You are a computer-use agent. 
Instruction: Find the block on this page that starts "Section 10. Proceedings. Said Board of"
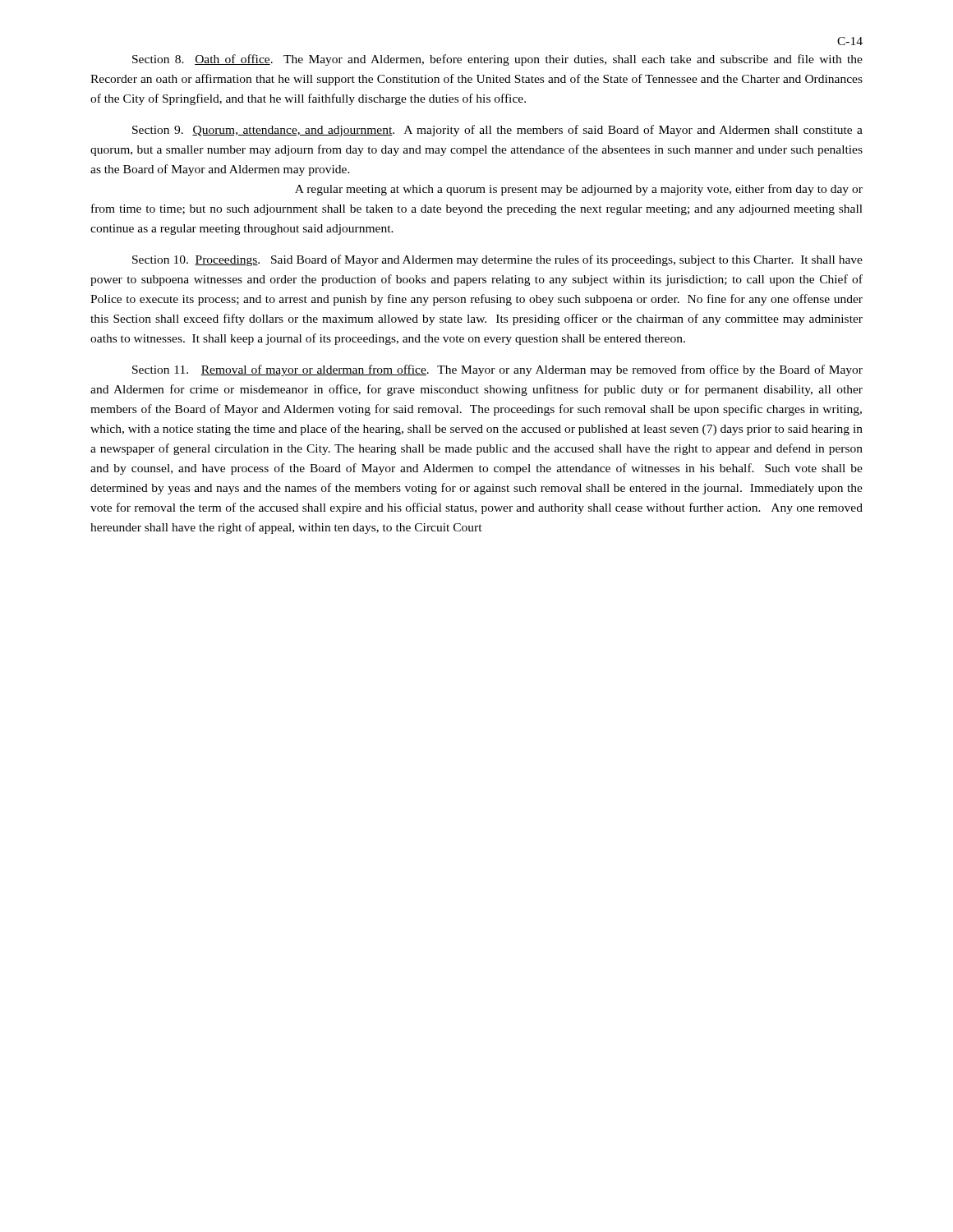[x=476, y=299]
